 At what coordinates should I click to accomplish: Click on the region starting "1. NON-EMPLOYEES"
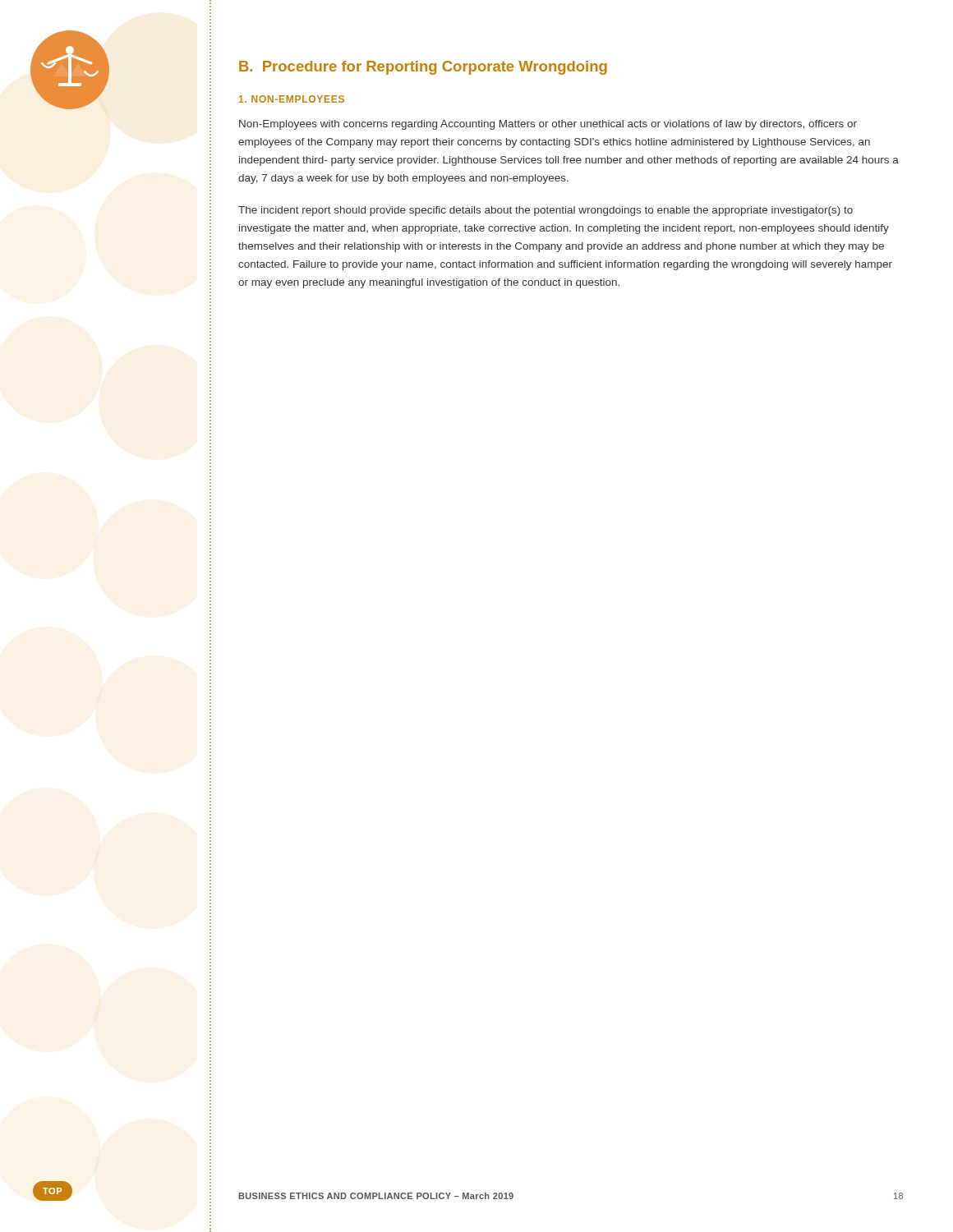click(x=292, y=99)
